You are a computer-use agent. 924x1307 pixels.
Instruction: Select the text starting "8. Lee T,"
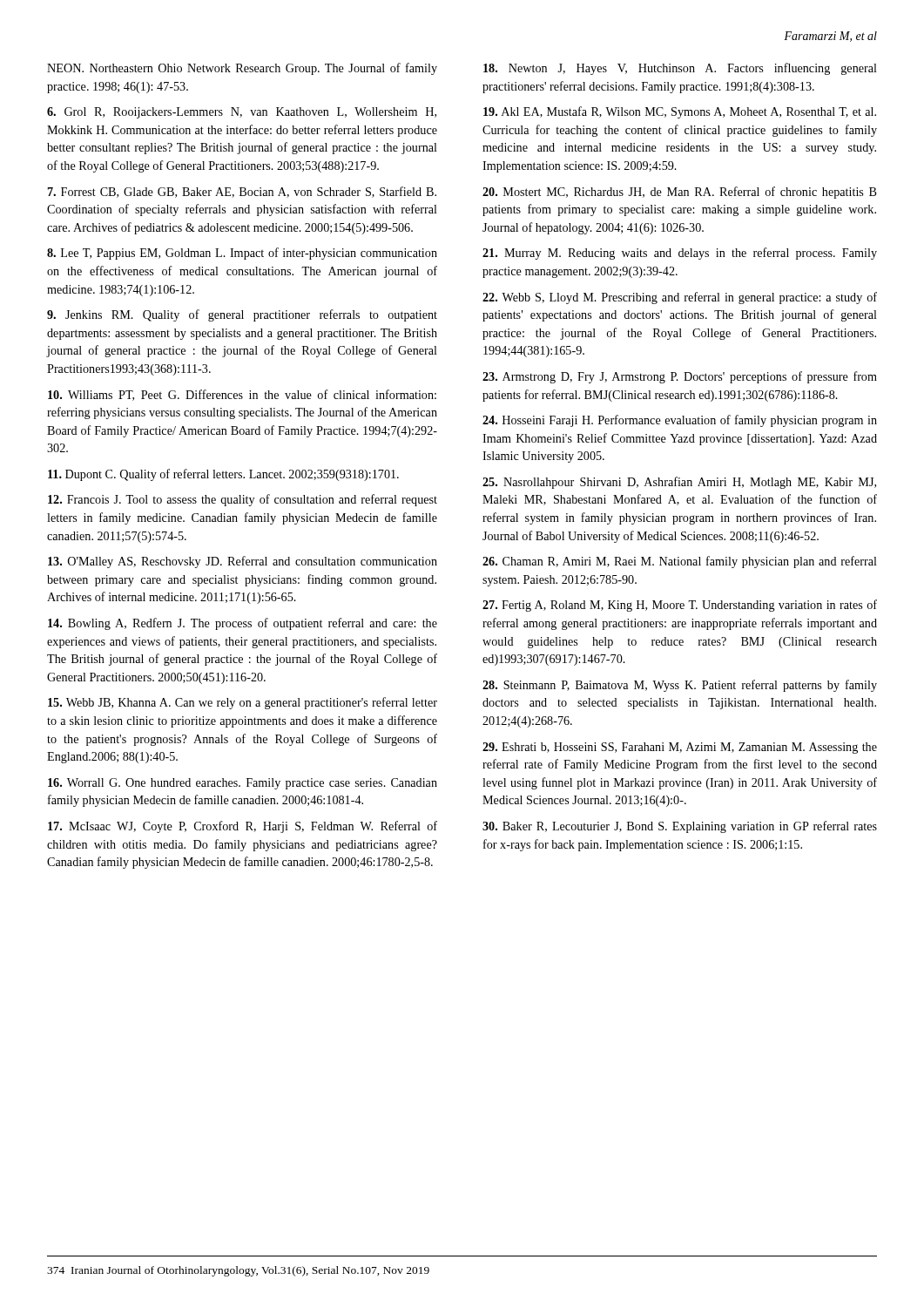click(242, 271)
